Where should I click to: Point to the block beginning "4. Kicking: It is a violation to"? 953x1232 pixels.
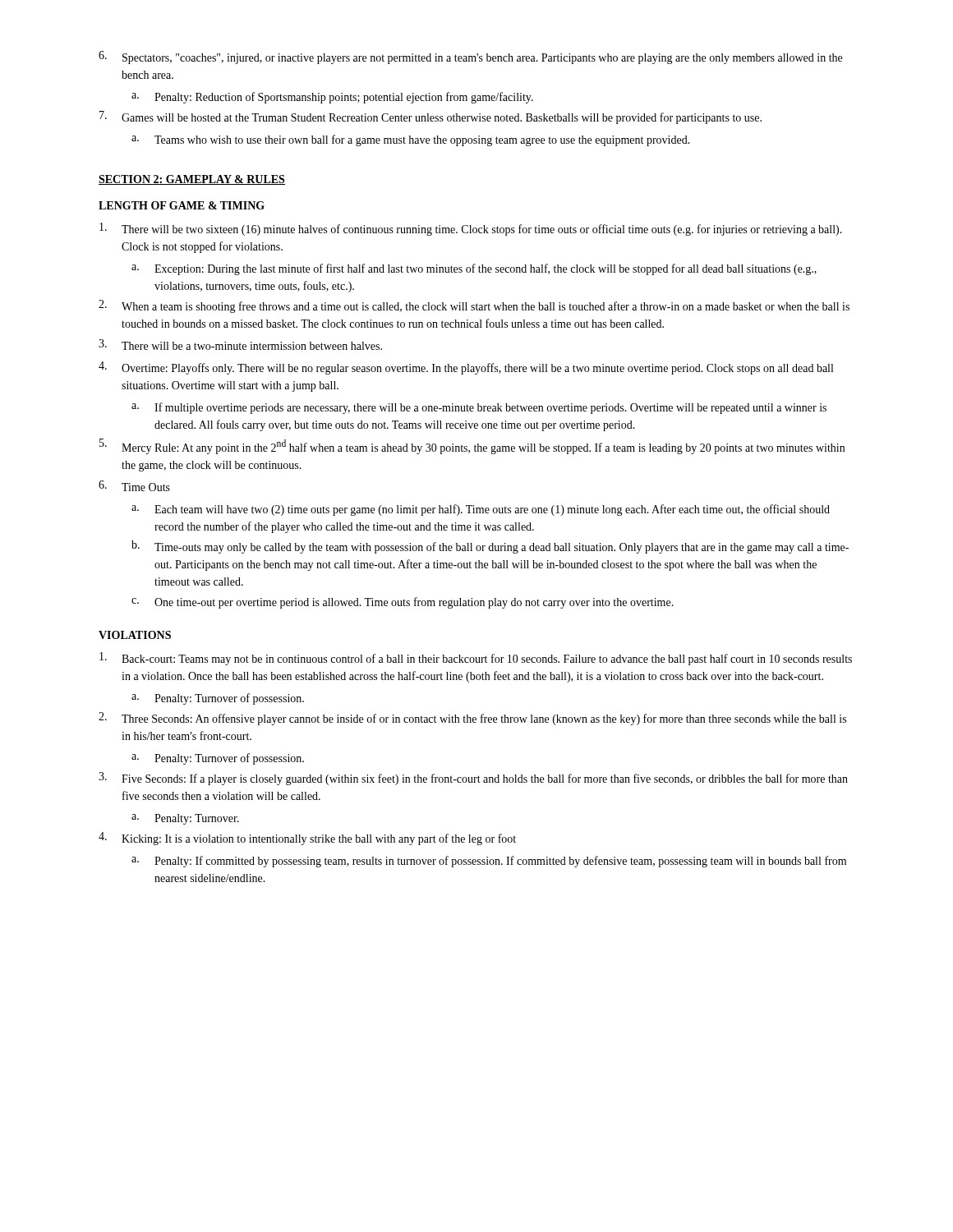(476, 858)
